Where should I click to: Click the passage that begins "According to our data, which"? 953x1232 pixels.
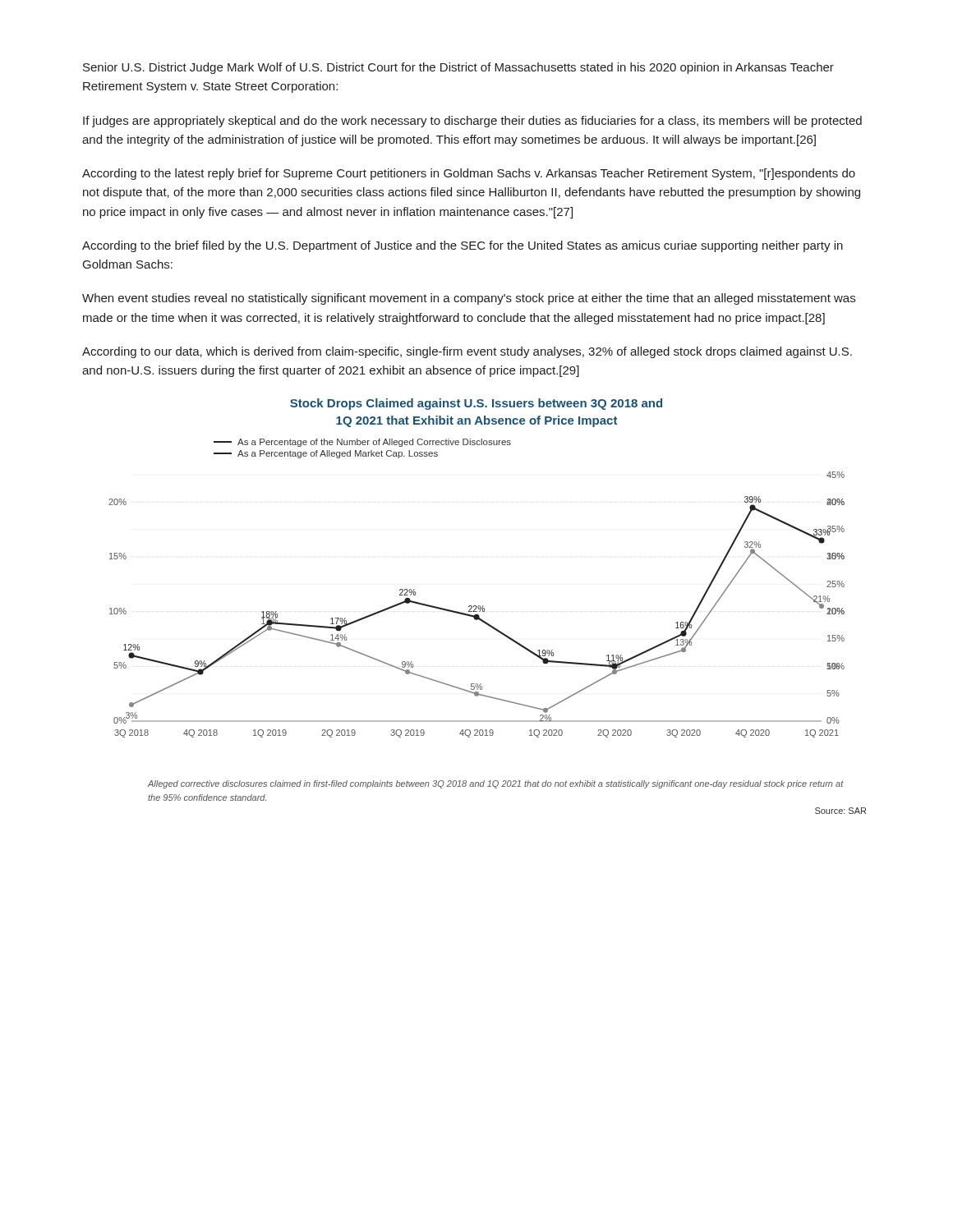click(x=467, y=360)
